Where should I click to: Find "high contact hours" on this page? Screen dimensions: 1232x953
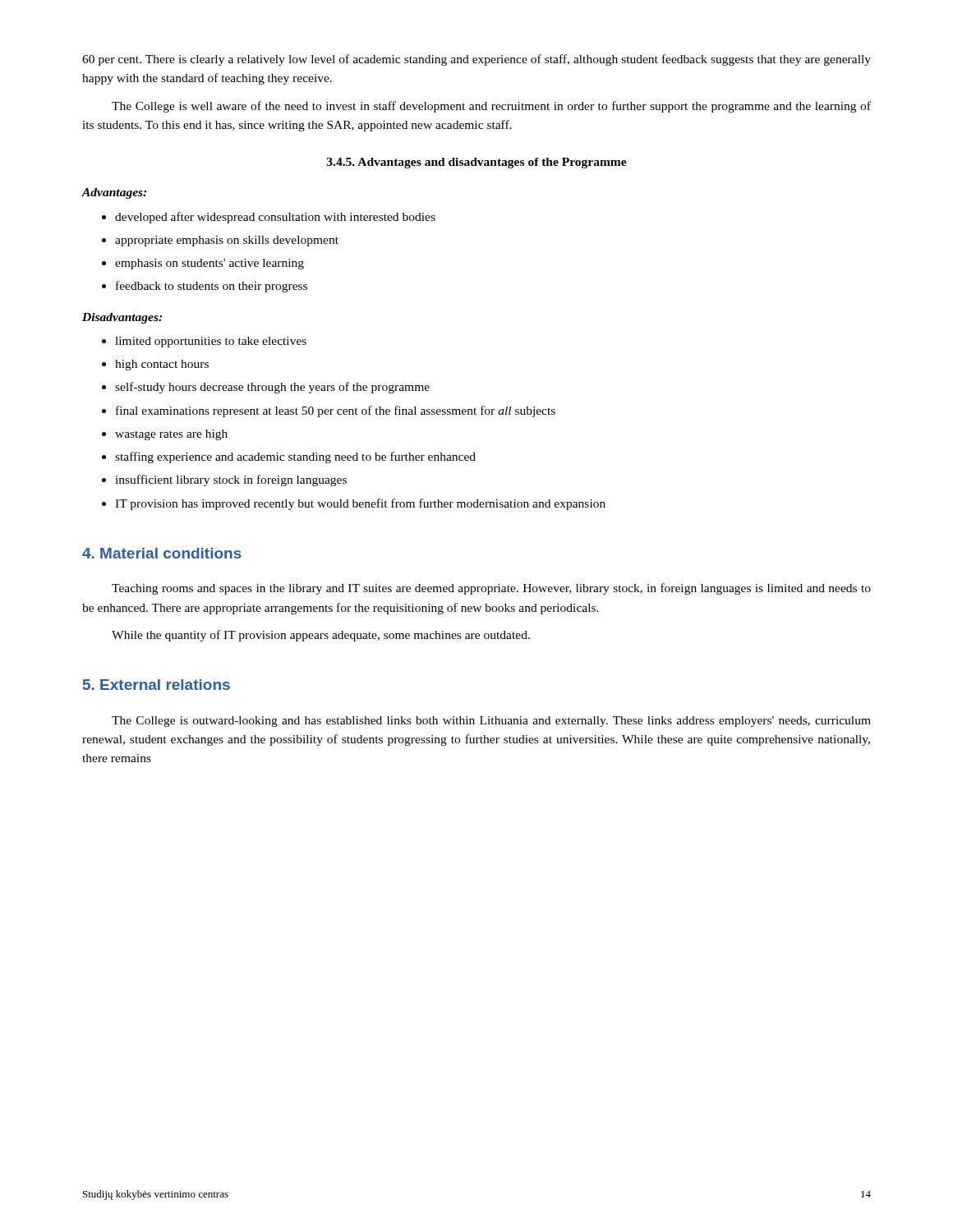(x=162, y=365)
